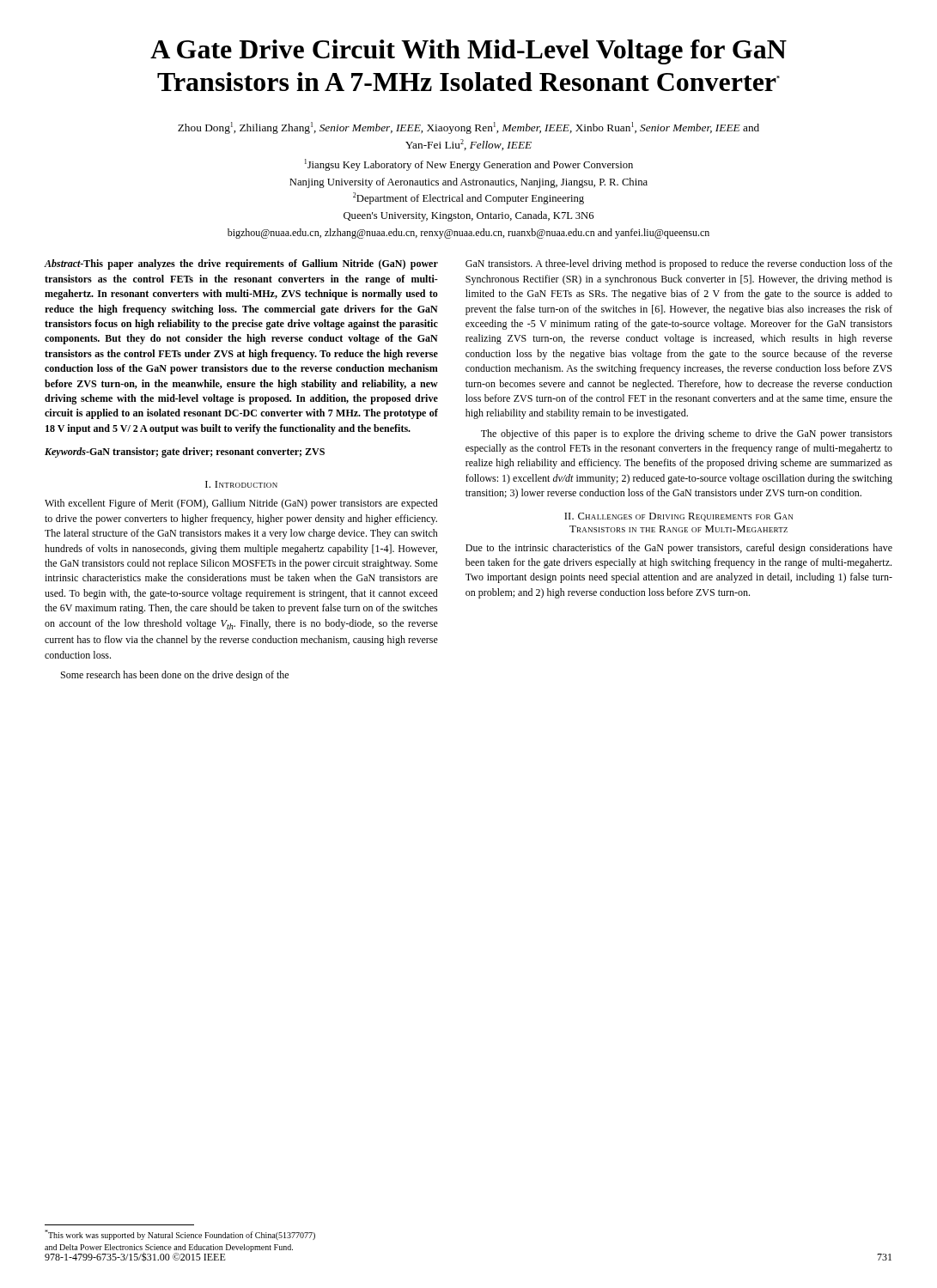Viewport: 937px width, 1288px height.
Task: Click on the footnote that reads "This work was supported by"
Action: pyautogui.click(x=180, y=1240)
